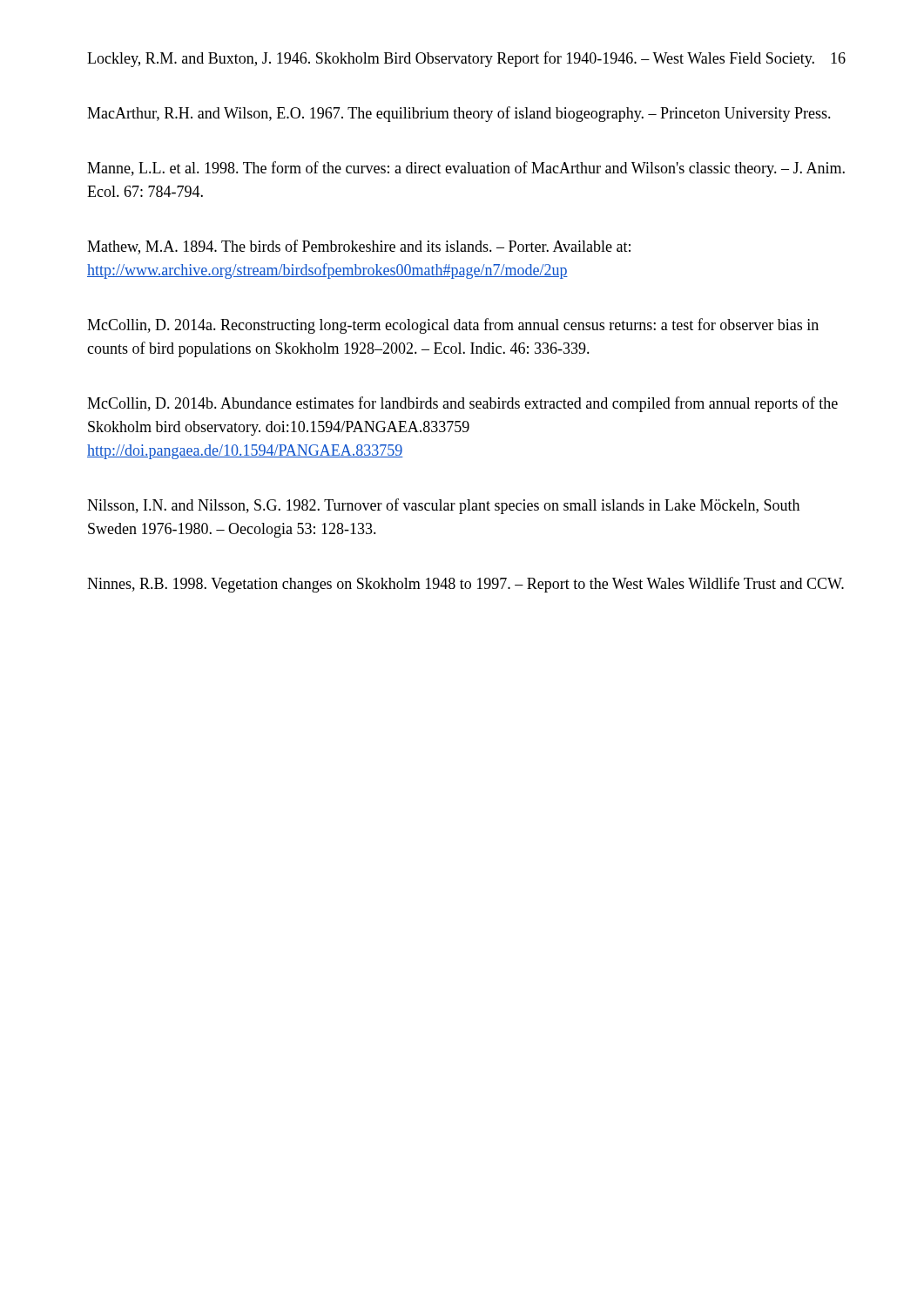The width and height of the screenshot is (924, 1307).
Task: Find the text block starting "Ninnes, R.B. 1998. Vegetation changes on Skokholm"
Action: pos(466,584)
